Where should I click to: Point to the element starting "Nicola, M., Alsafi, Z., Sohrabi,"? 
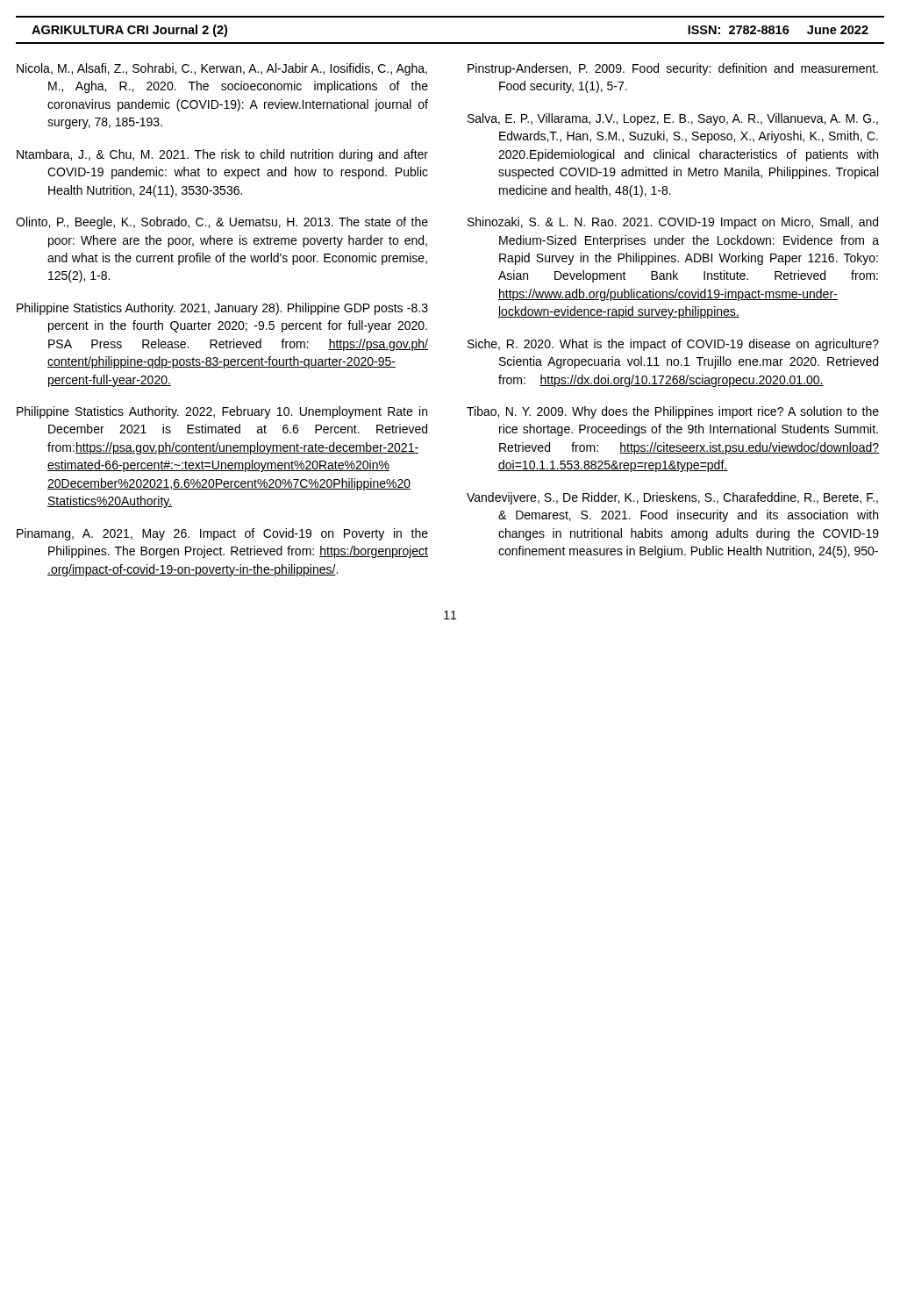(222, 95)
